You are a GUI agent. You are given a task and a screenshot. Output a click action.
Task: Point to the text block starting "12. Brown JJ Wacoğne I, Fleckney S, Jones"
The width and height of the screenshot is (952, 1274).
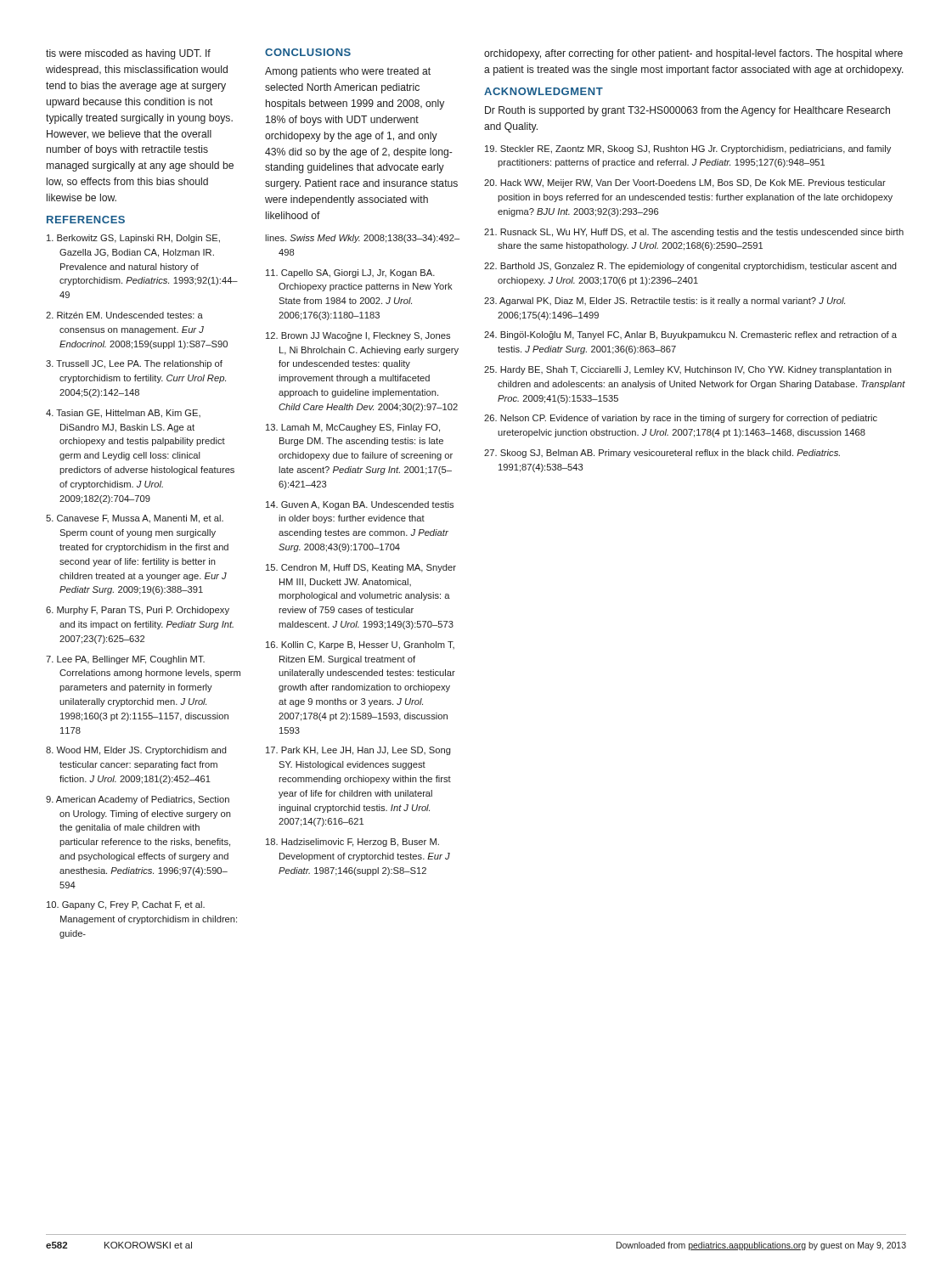[362, 371]
